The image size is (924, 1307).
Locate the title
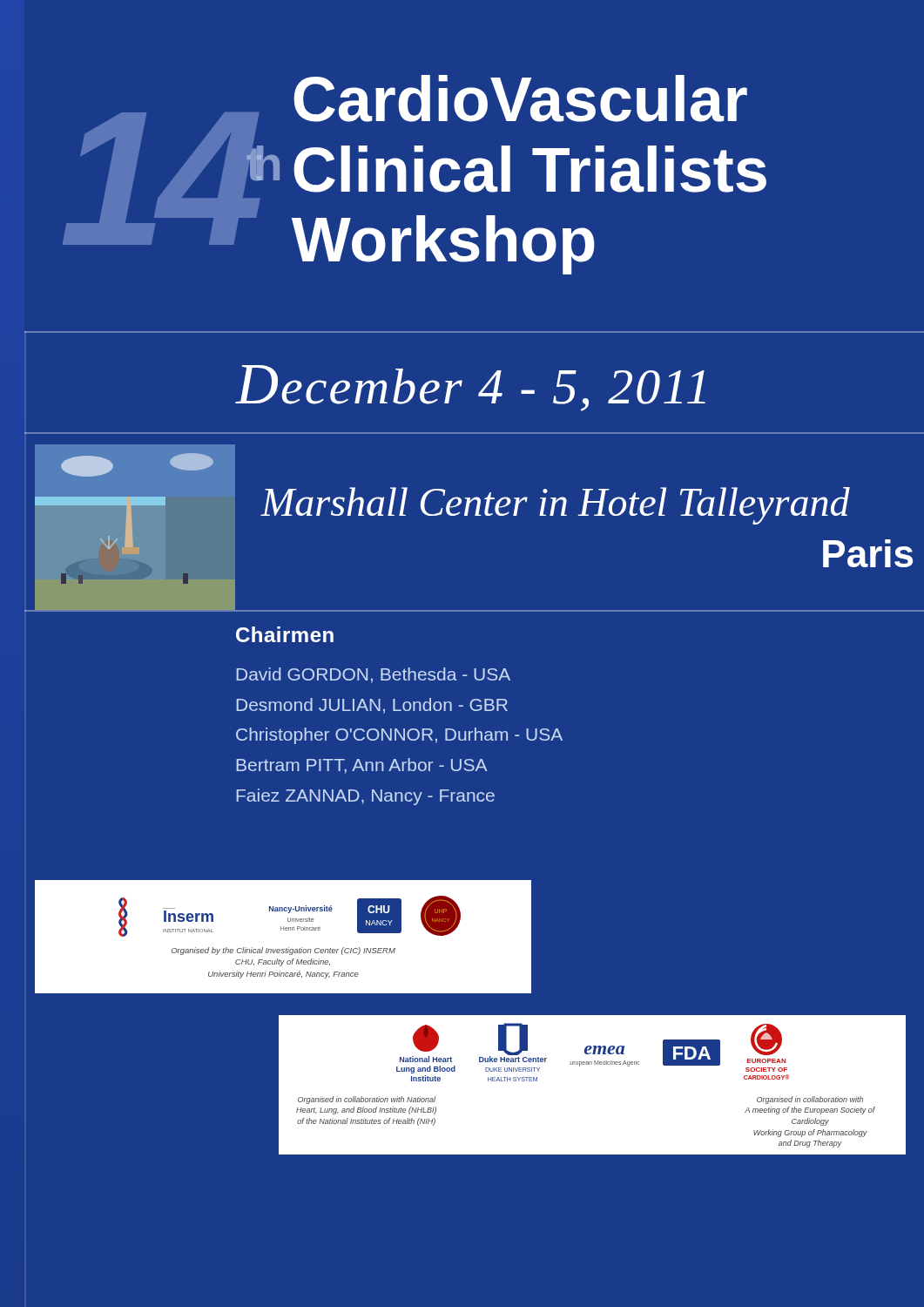click(414, 175)
